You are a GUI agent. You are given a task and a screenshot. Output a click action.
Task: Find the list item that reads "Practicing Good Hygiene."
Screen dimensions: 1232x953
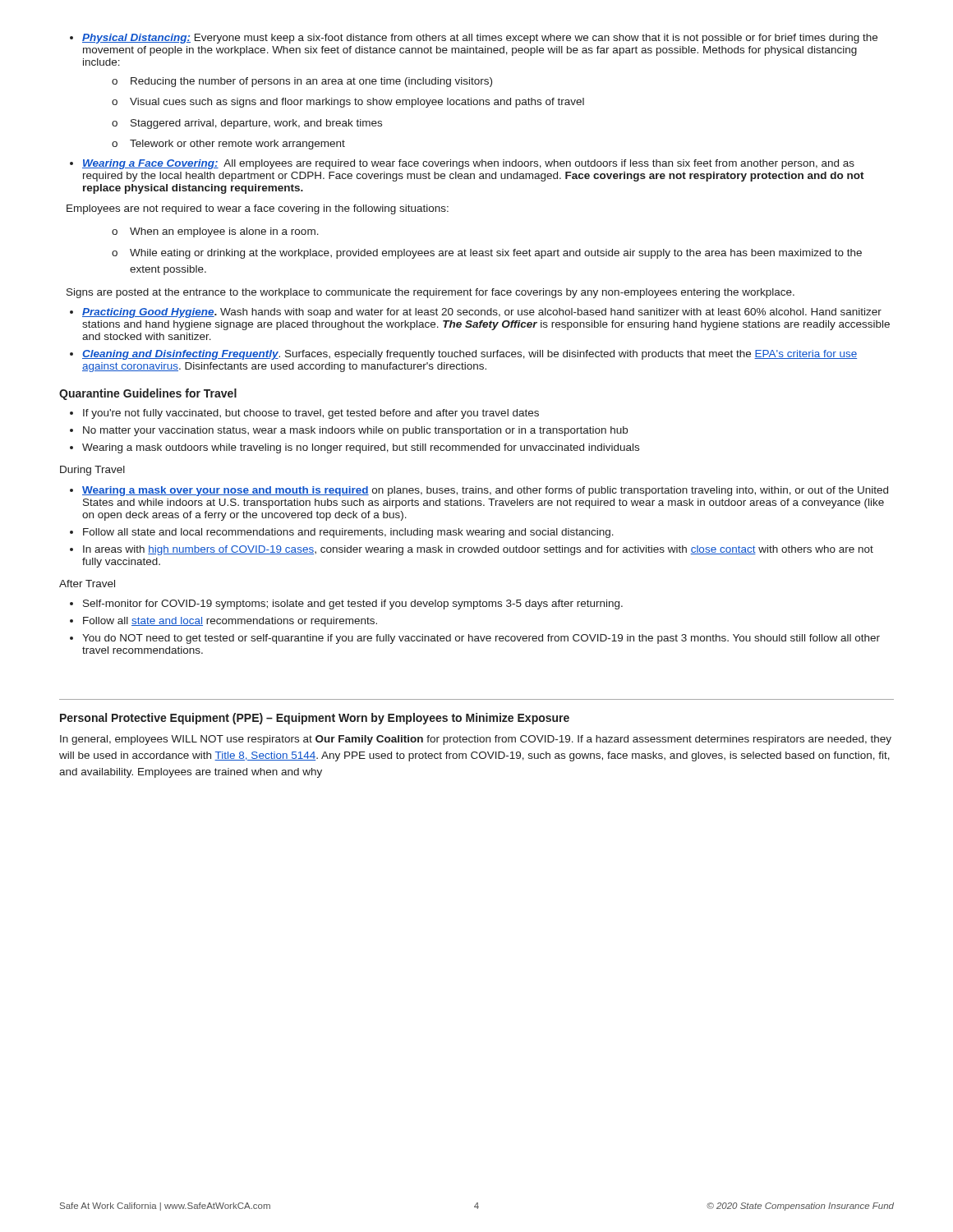pos(488,324)
